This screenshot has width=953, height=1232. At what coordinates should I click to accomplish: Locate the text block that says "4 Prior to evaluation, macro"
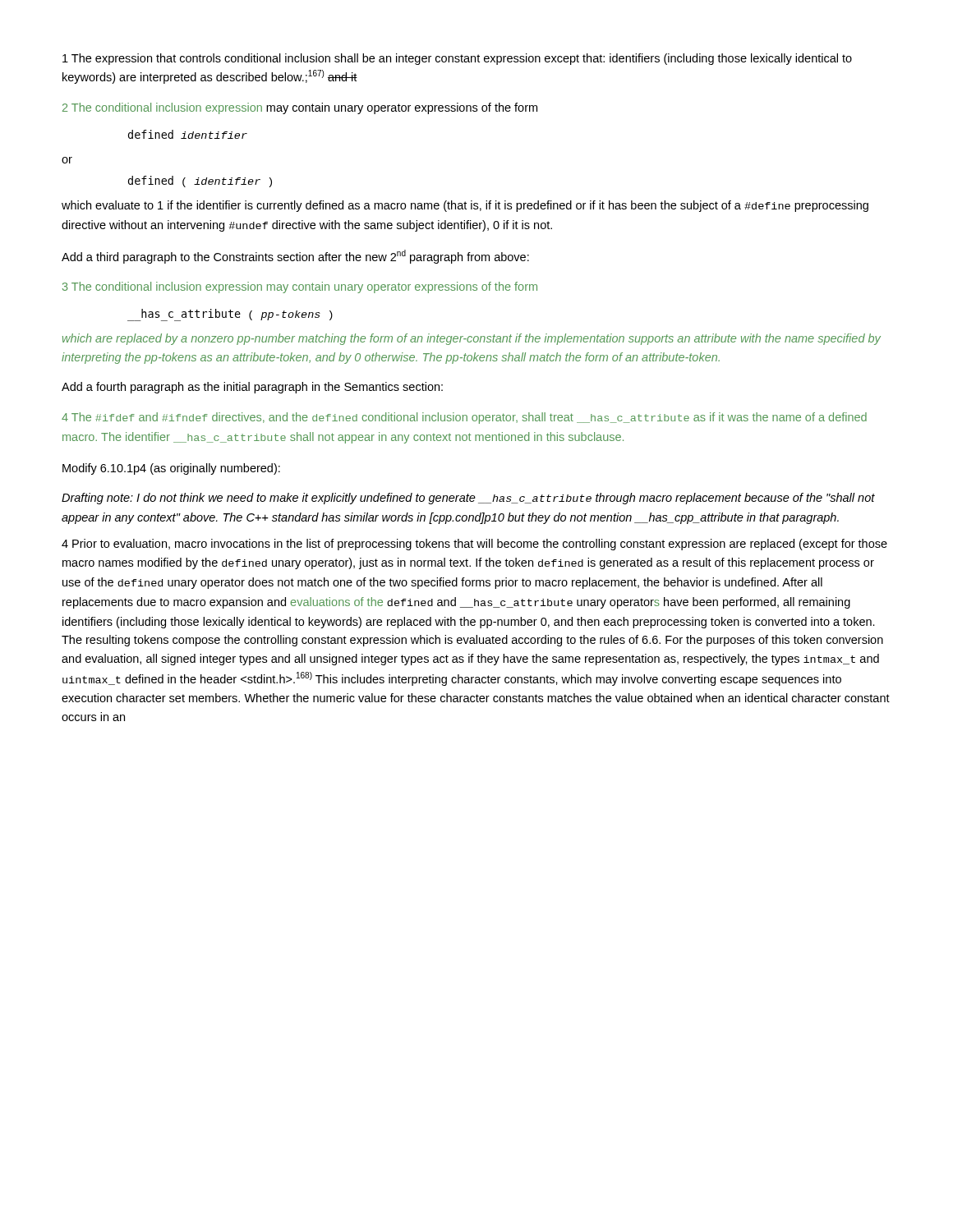pyautogui.click(x=475, y=630)
